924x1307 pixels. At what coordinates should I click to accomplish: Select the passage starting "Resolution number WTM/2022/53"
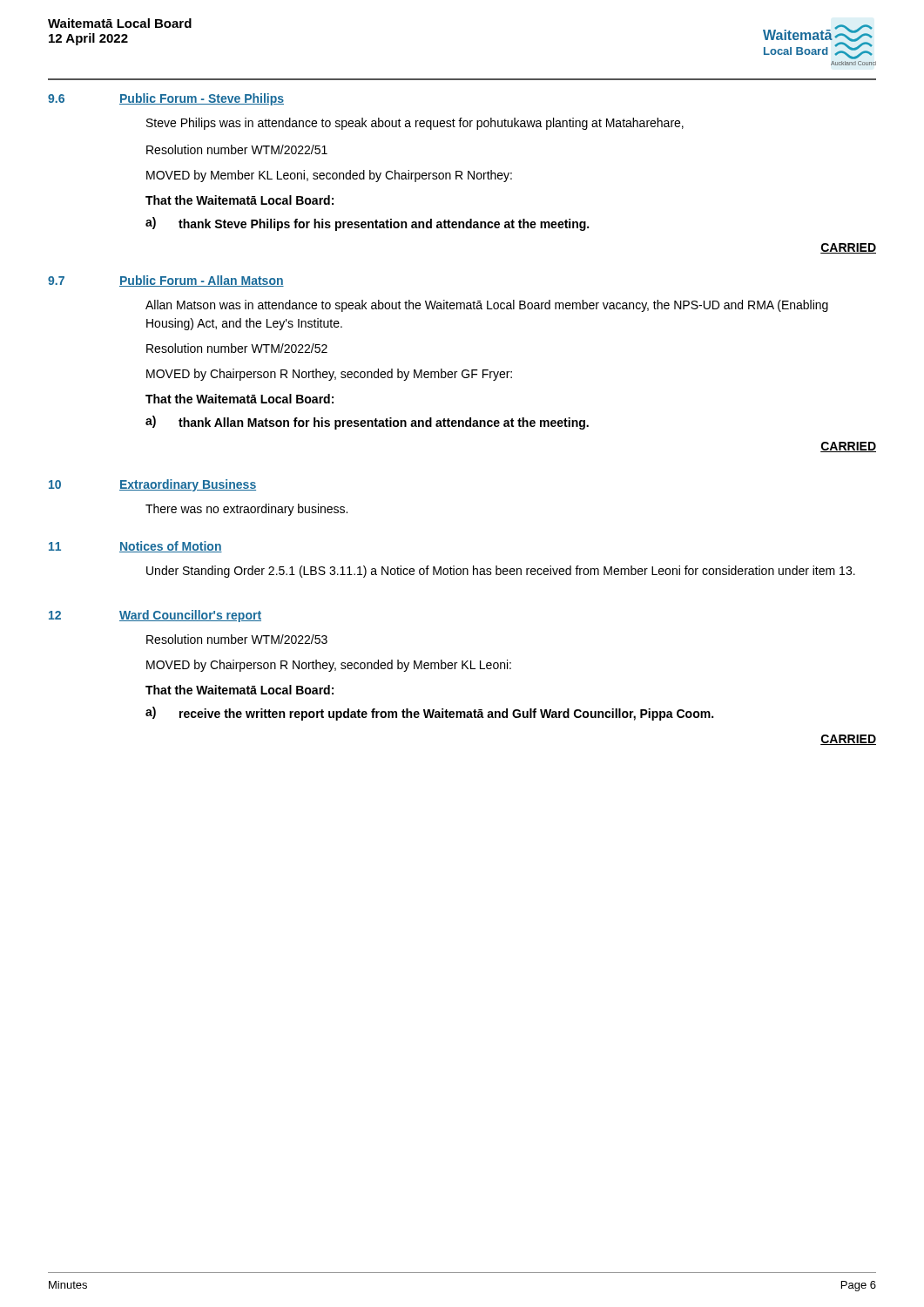pos(237,640)
